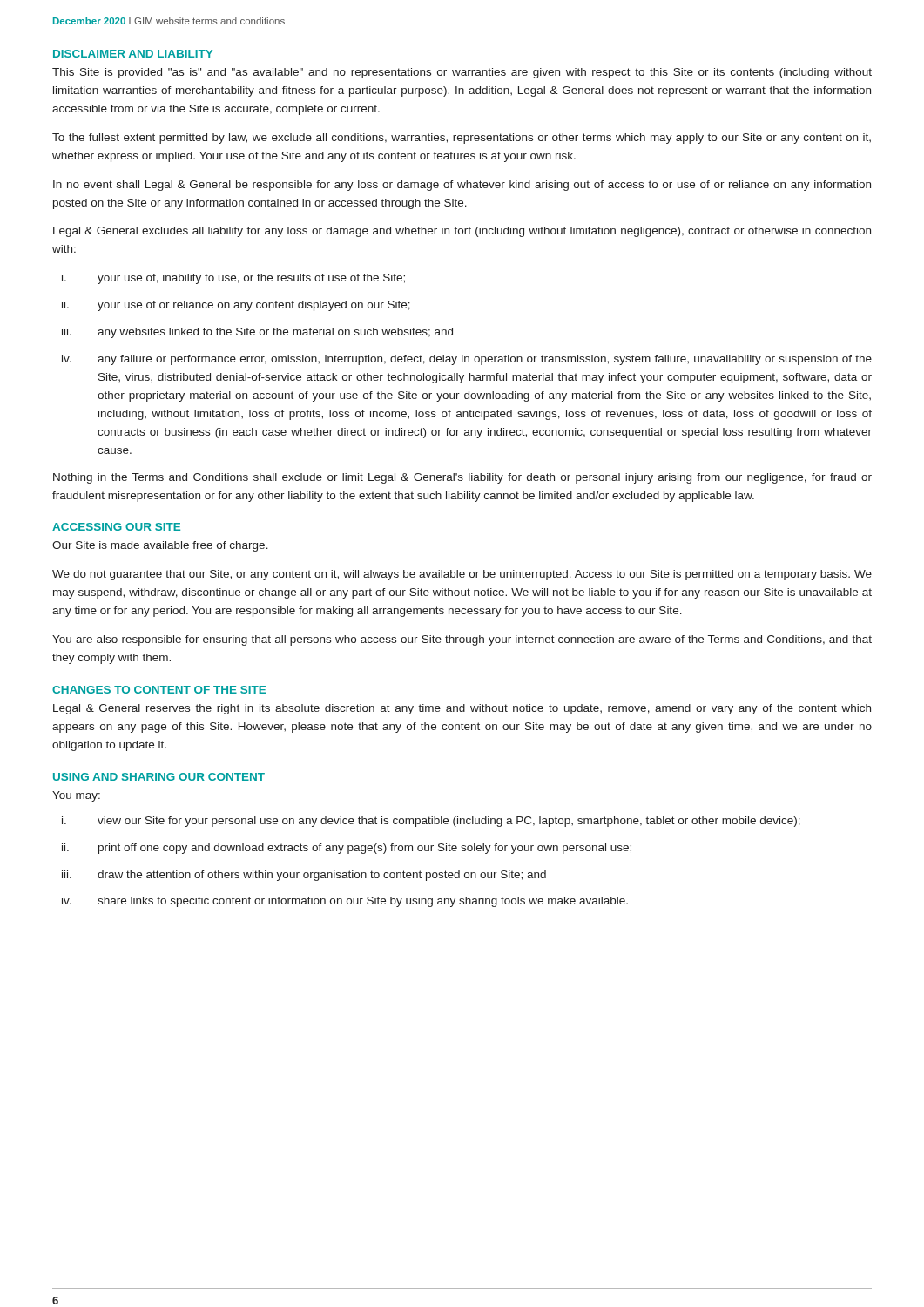Find the text block that says "This Site is provided "as is" and"
The image size is (924, 1307).
click(x=462, y=90)
